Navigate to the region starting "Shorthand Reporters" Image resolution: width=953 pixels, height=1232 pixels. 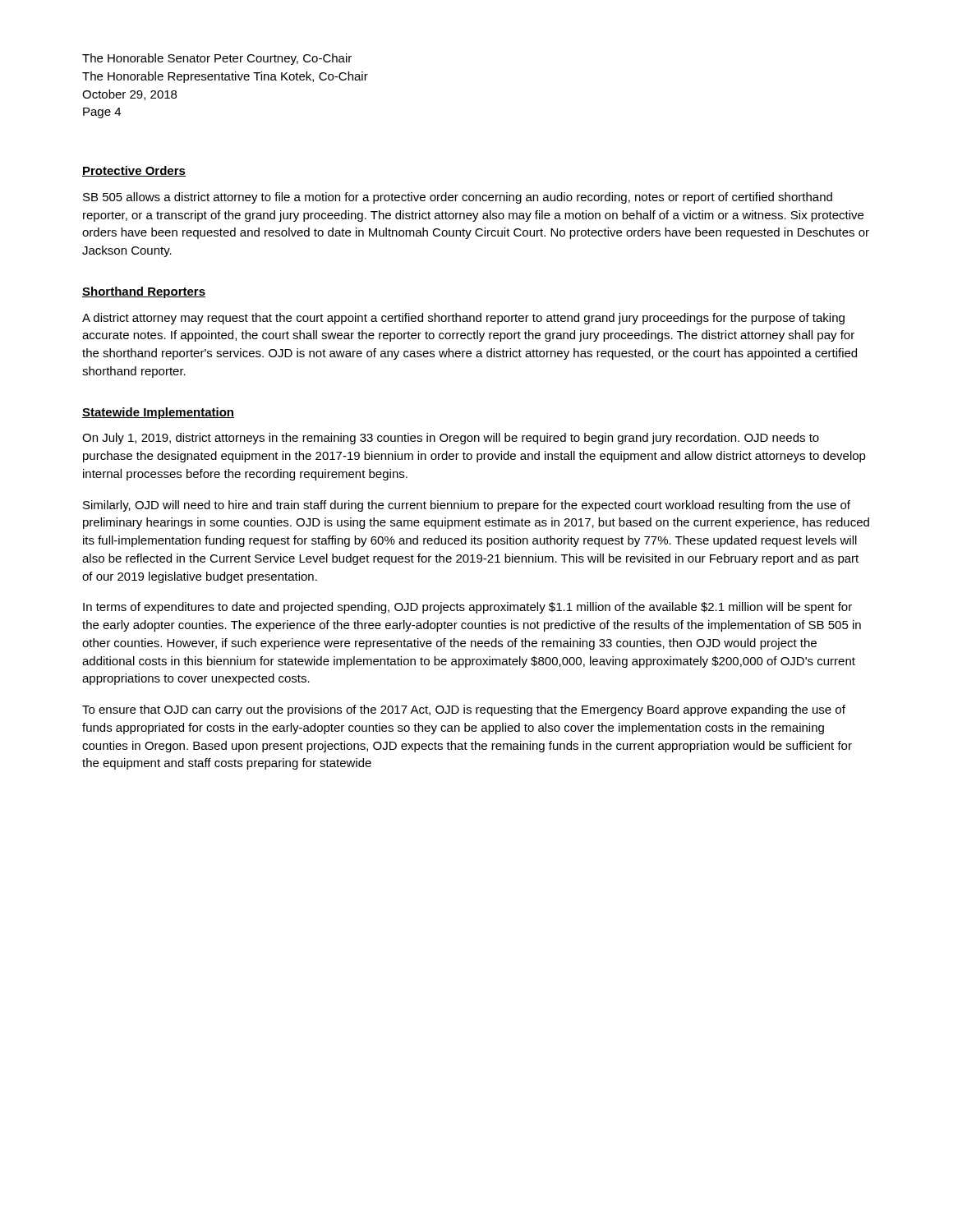pos(144,291)
